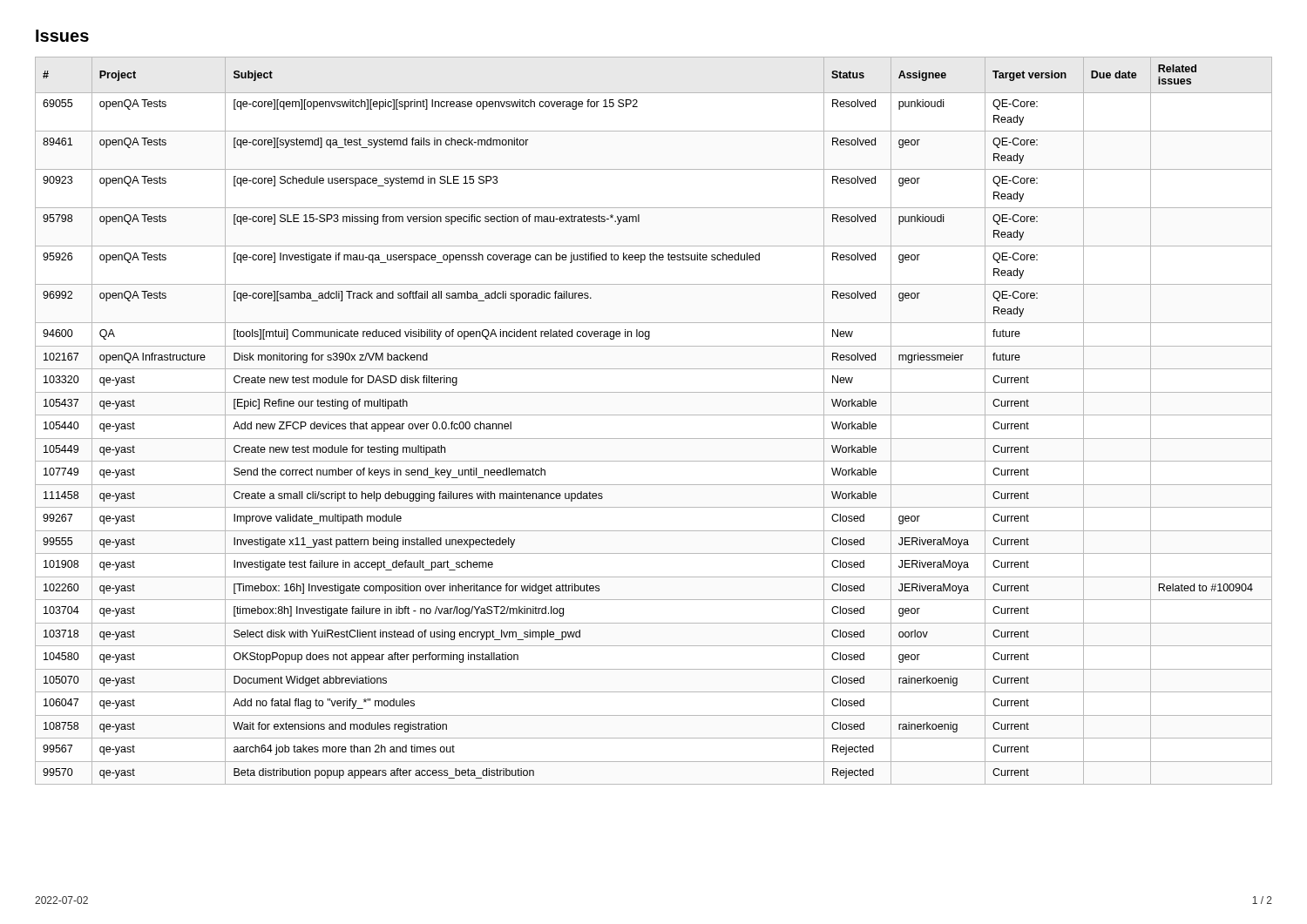Locate the table with the text "QE-Core: Ready"
1307x924 pixels.
pos(654,421)
